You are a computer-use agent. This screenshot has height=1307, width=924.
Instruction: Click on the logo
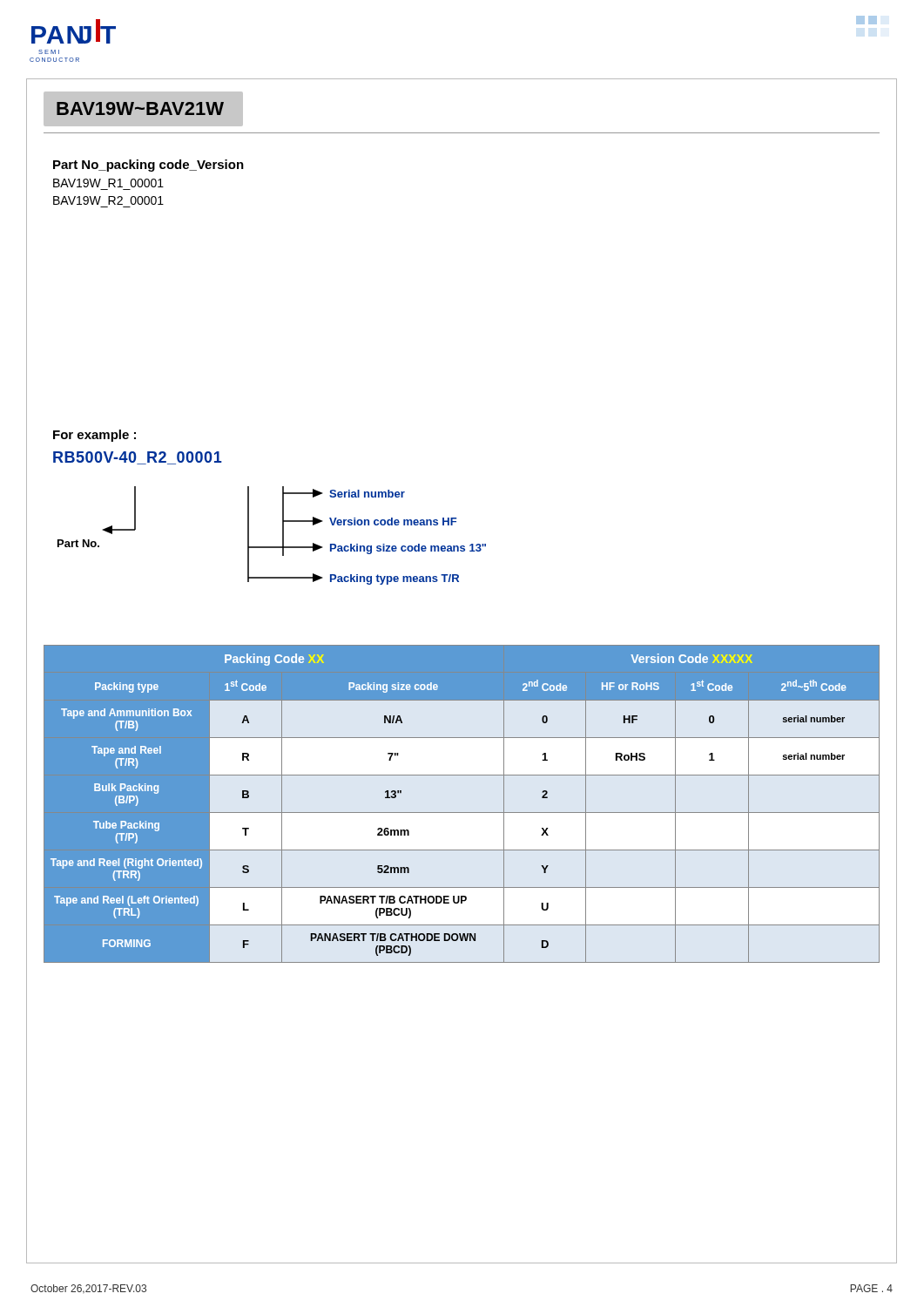click(74, 40)
